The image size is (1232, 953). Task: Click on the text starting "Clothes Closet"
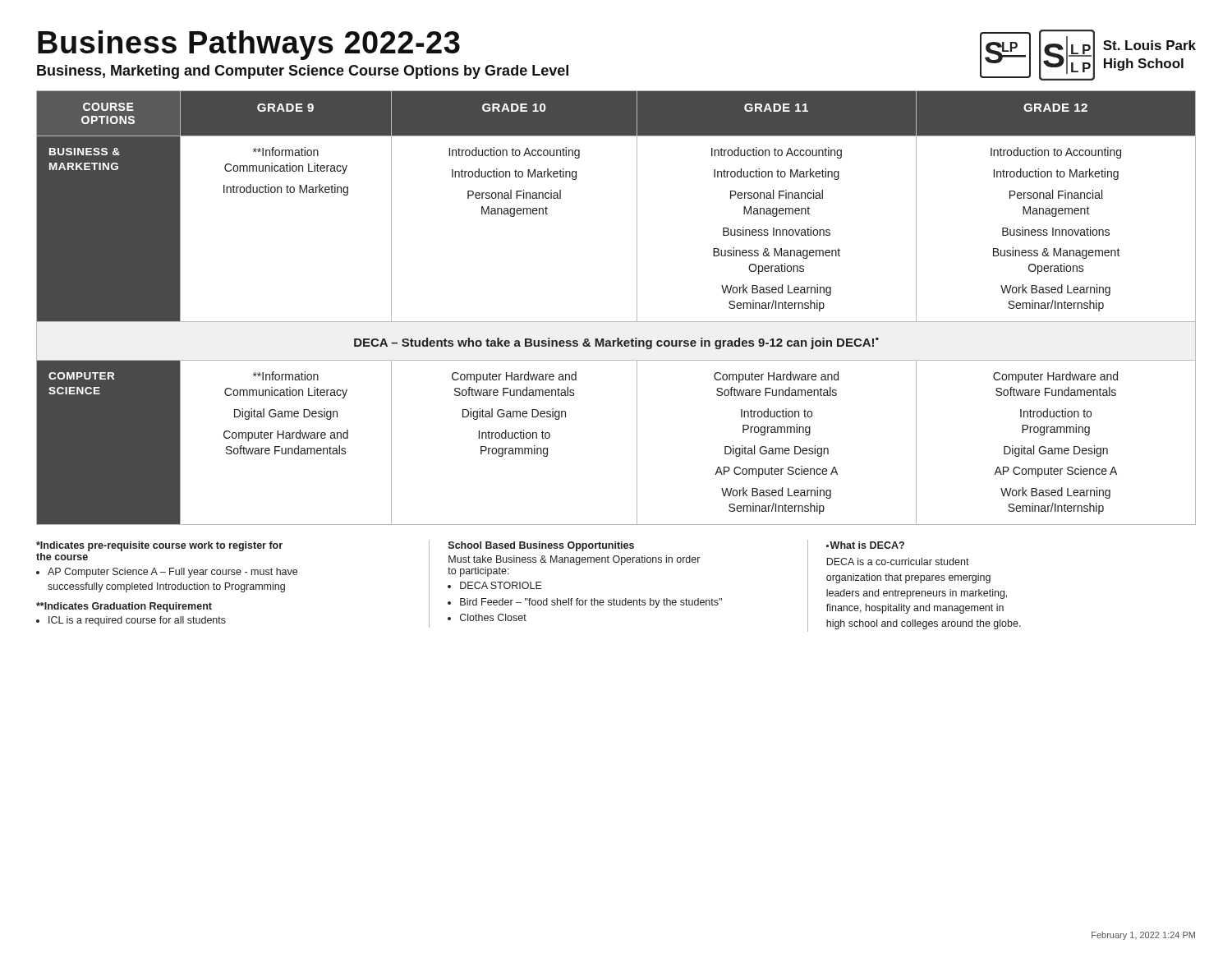click(x=493, y=618)
